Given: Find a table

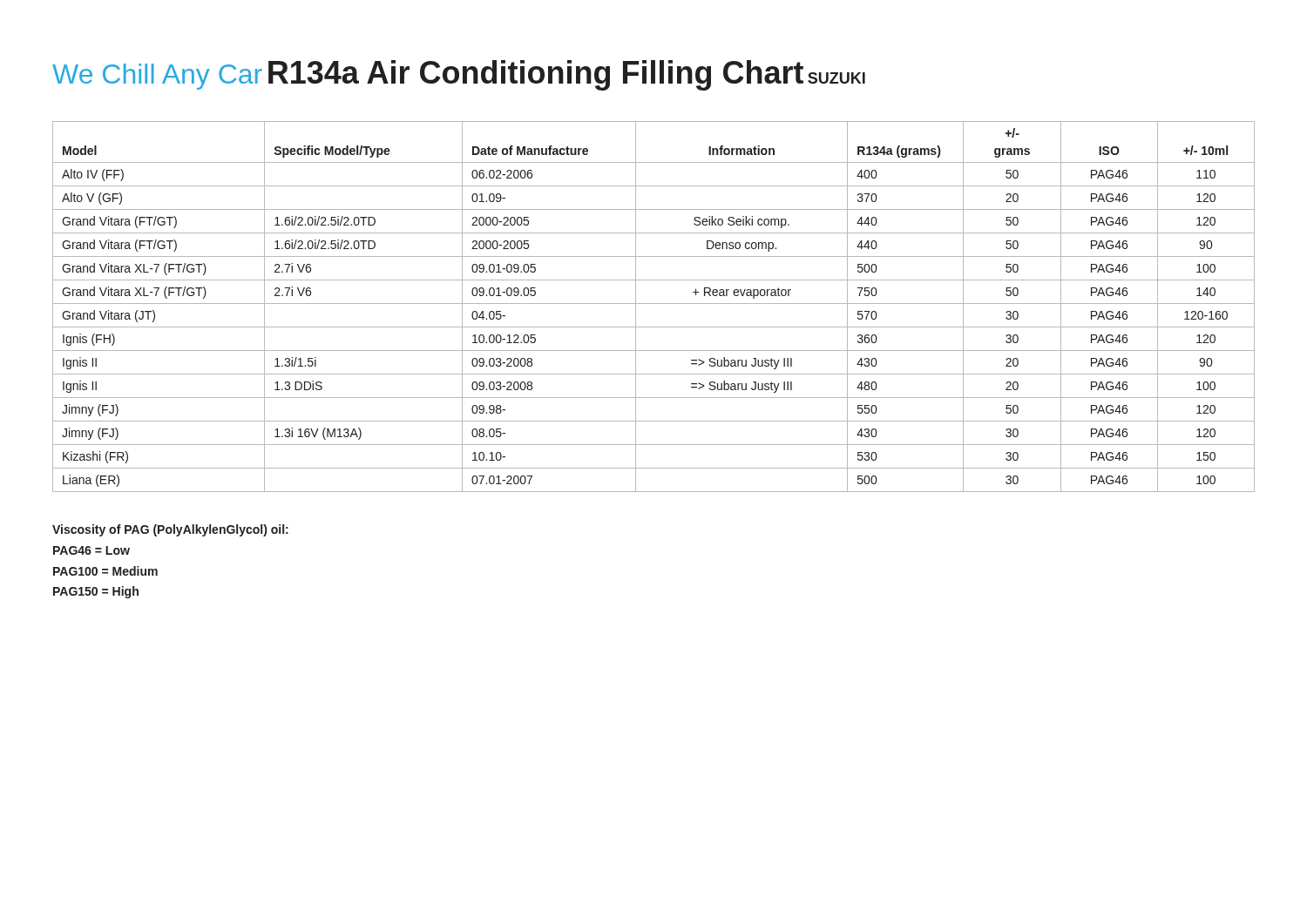Looking at the screenshot, I should pos(654,307).
